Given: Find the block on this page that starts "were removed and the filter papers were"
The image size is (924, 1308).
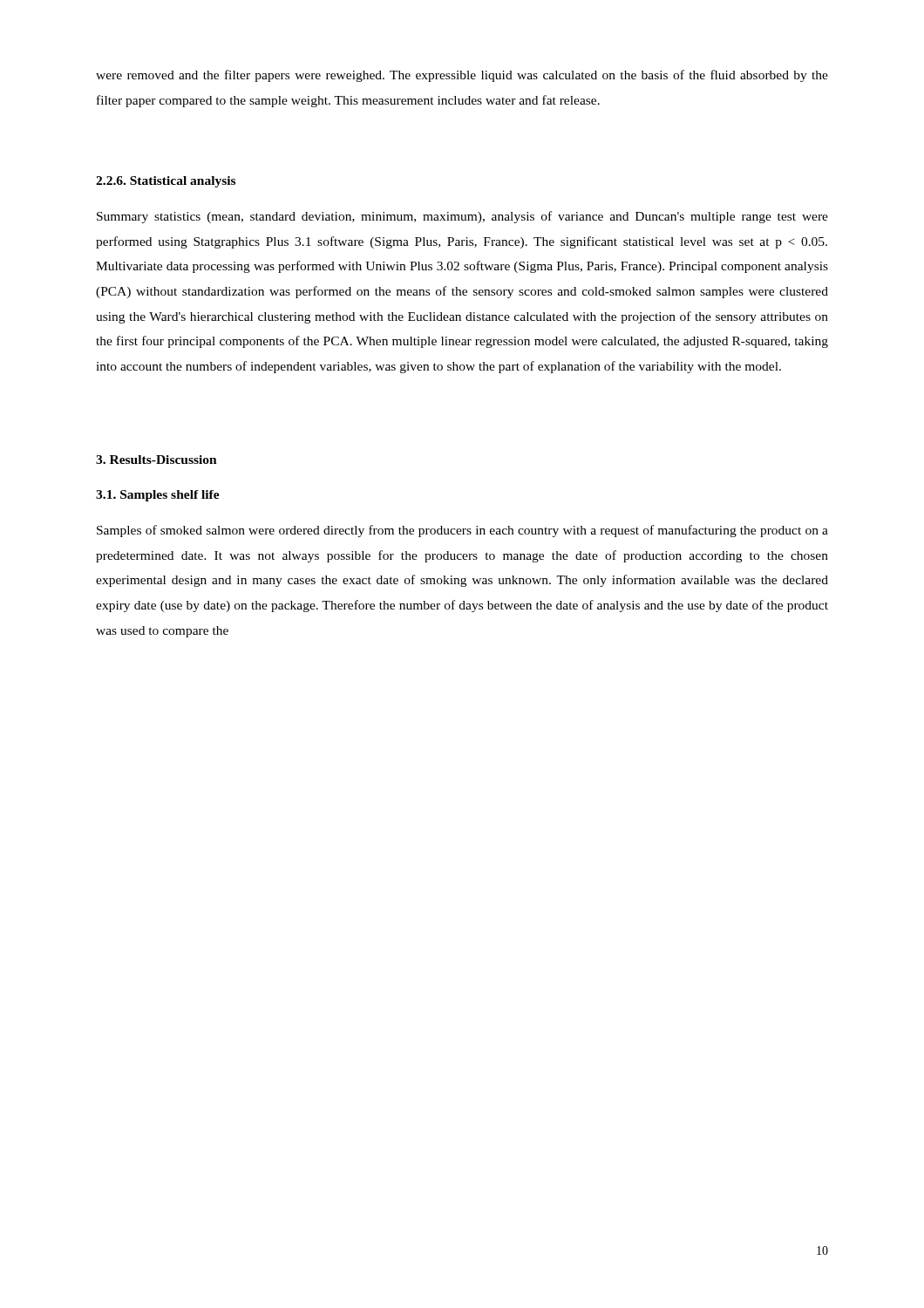Looking at the screenshot, I should coord(462,87).
